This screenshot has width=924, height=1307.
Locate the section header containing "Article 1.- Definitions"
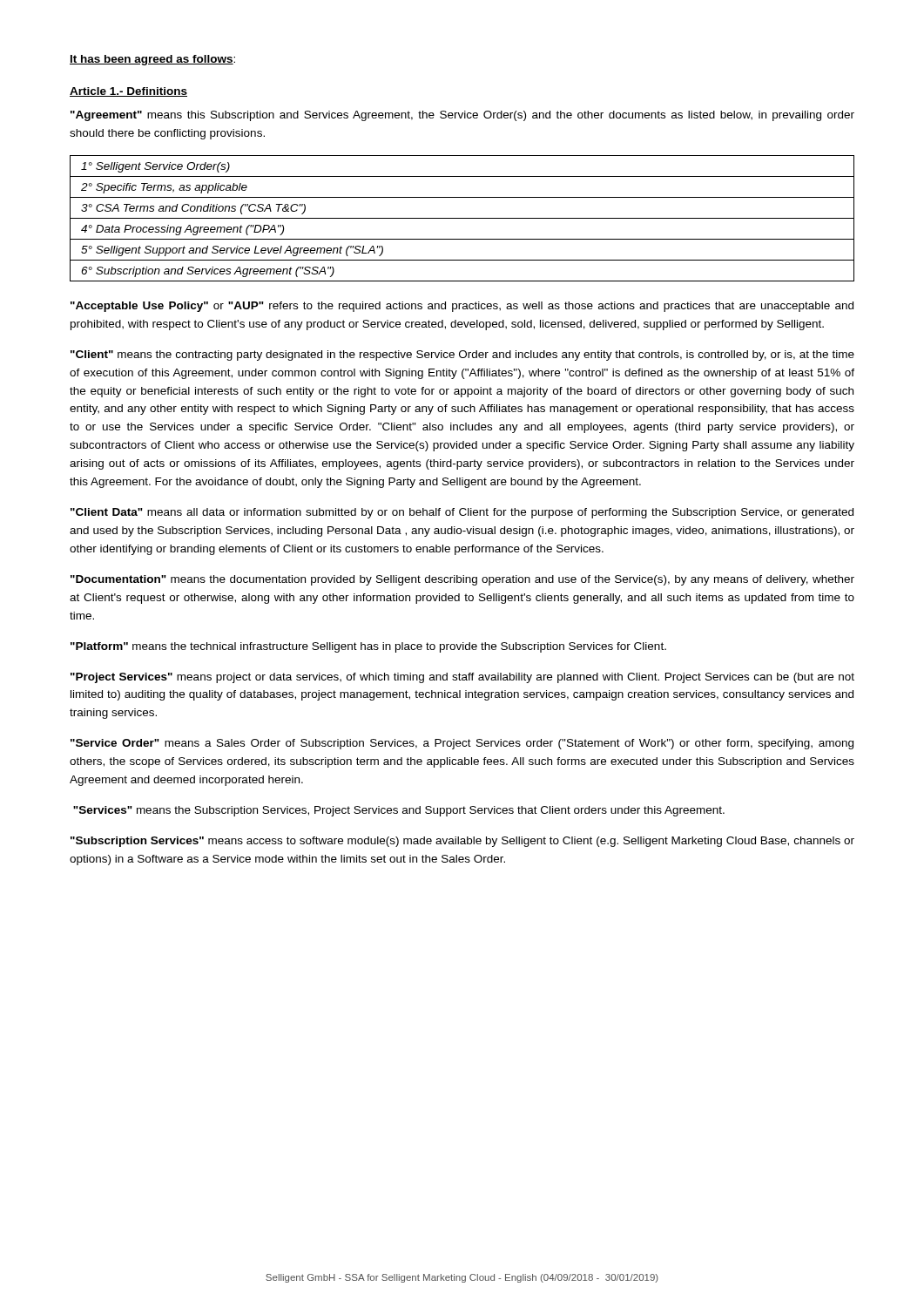pos(128,91)
